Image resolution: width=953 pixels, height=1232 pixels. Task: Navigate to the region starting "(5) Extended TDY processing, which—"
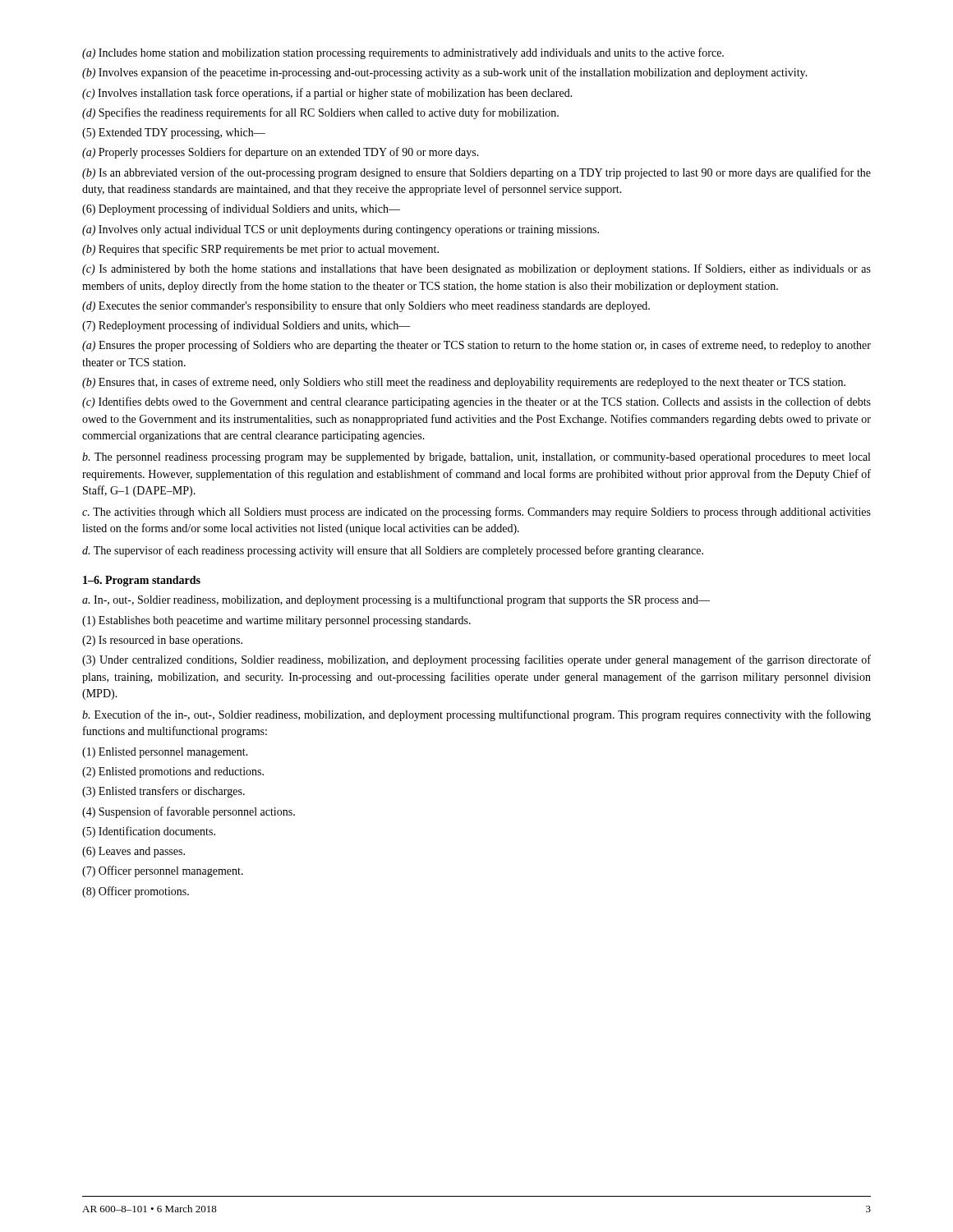174,133
